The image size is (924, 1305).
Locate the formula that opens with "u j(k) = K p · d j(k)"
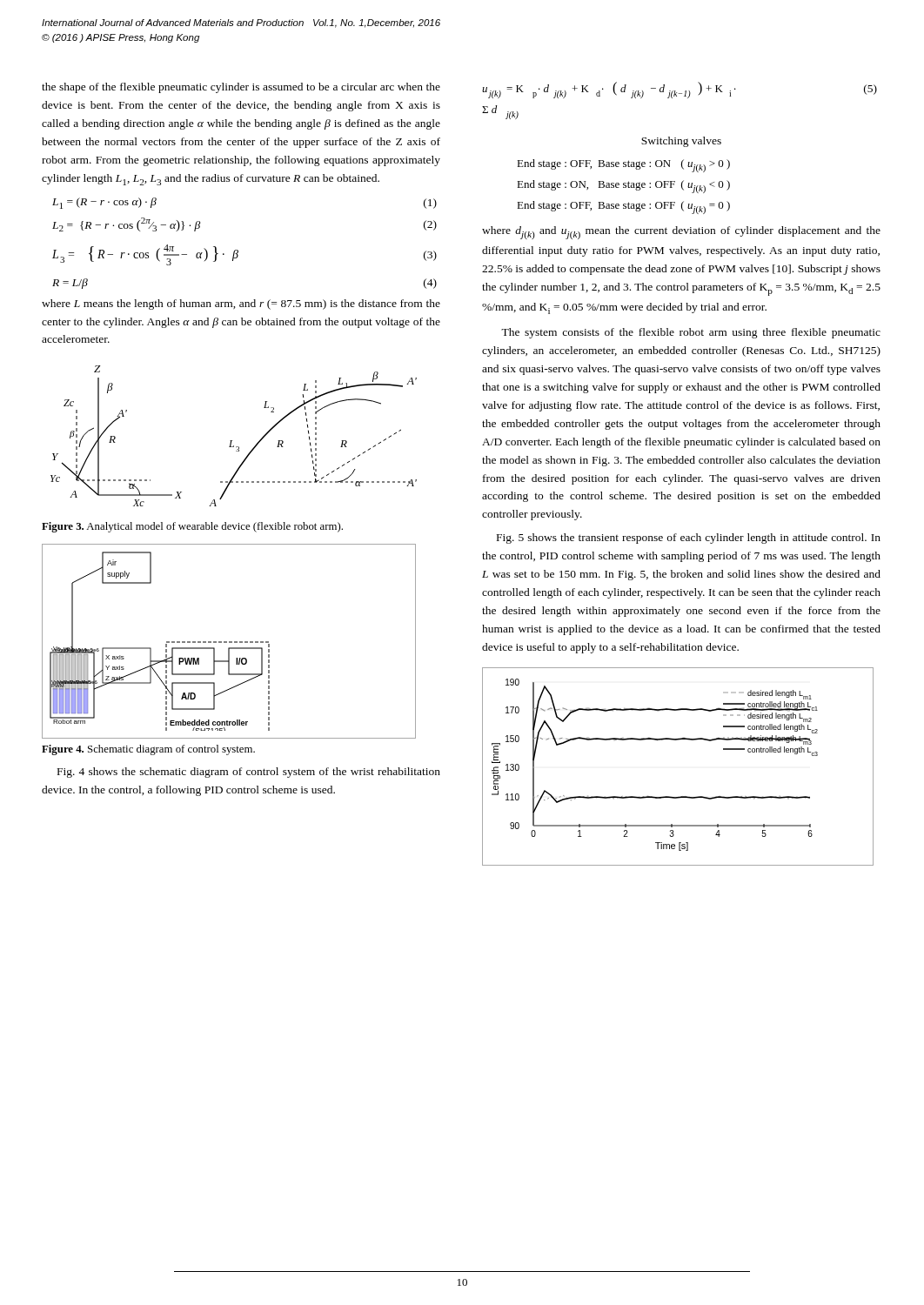pyautogui.click(x=681, y=103)
